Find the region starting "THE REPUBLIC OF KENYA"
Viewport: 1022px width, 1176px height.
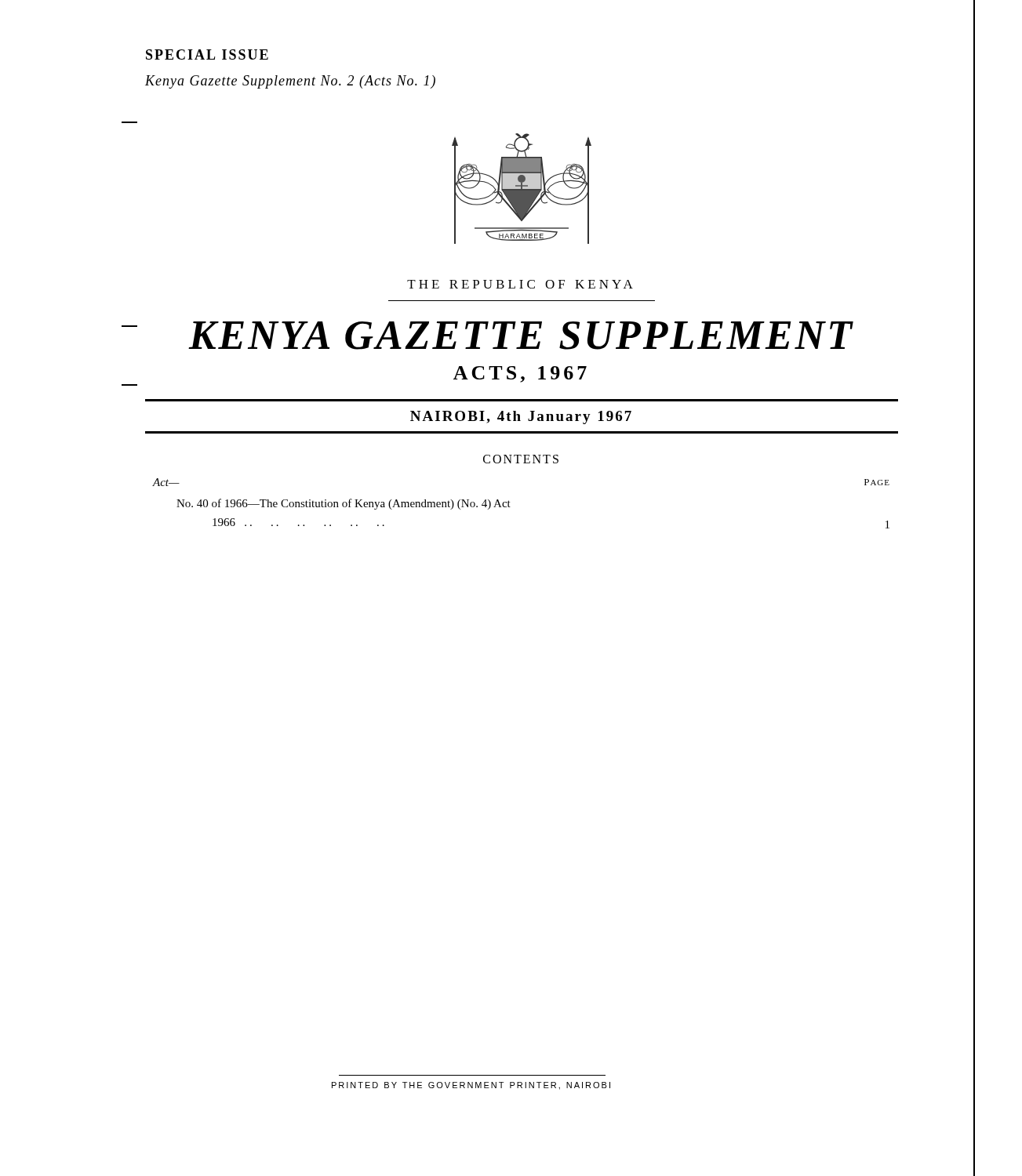coord(522,284)
